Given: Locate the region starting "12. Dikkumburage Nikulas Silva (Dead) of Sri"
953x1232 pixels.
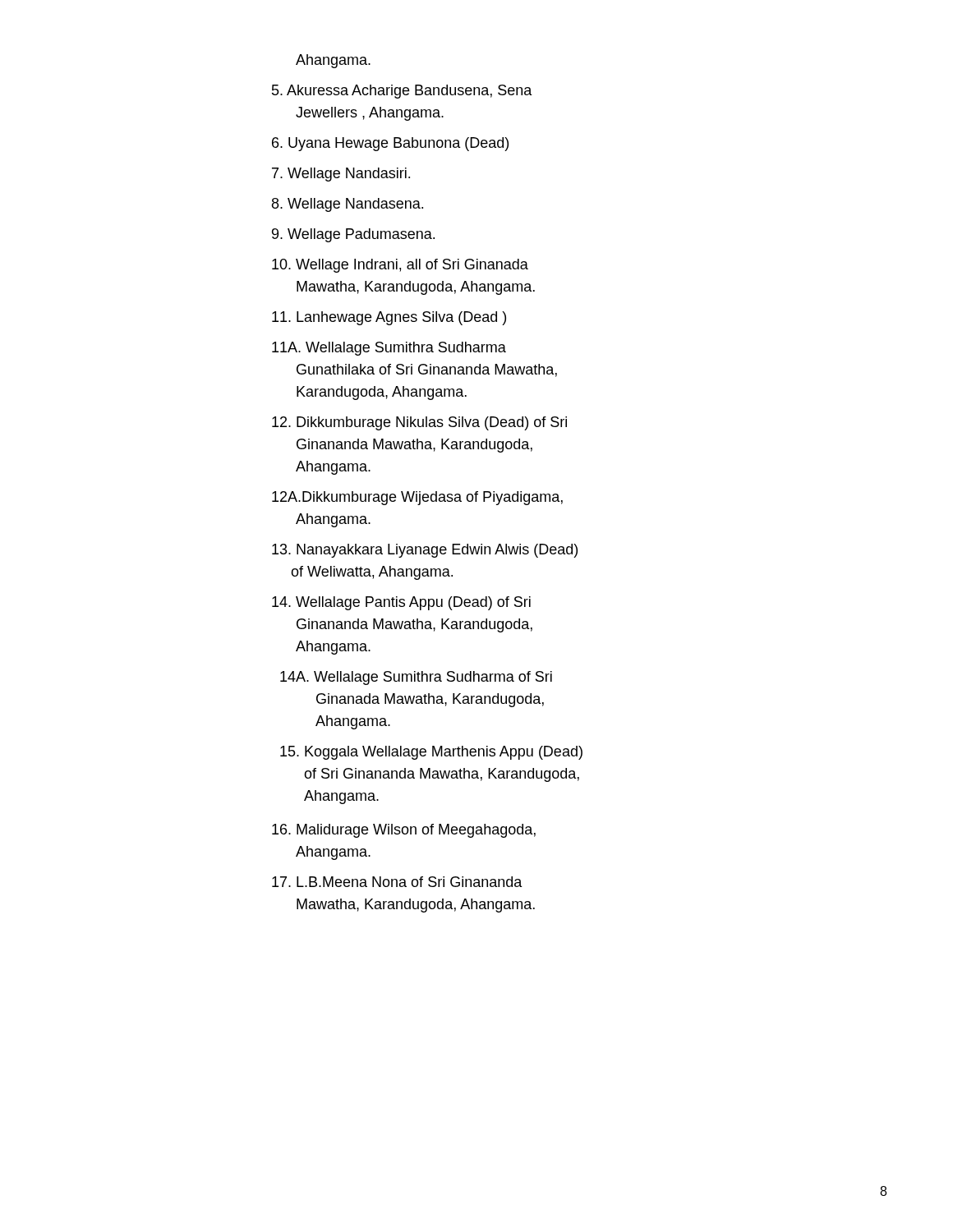Looking at the screenshot, I should point(419,444).
